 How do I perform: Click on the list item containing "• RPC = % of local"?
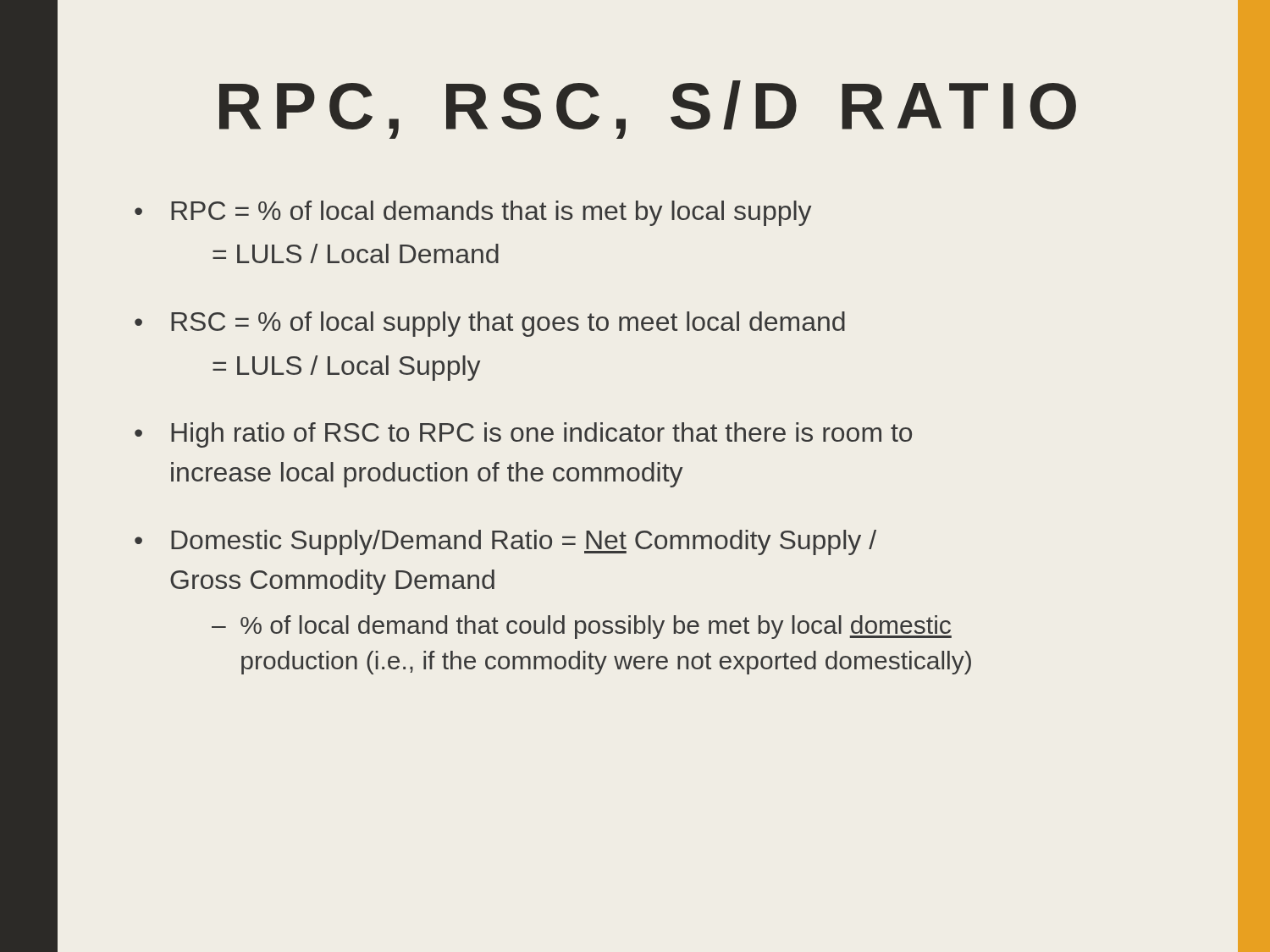[652, 232]
